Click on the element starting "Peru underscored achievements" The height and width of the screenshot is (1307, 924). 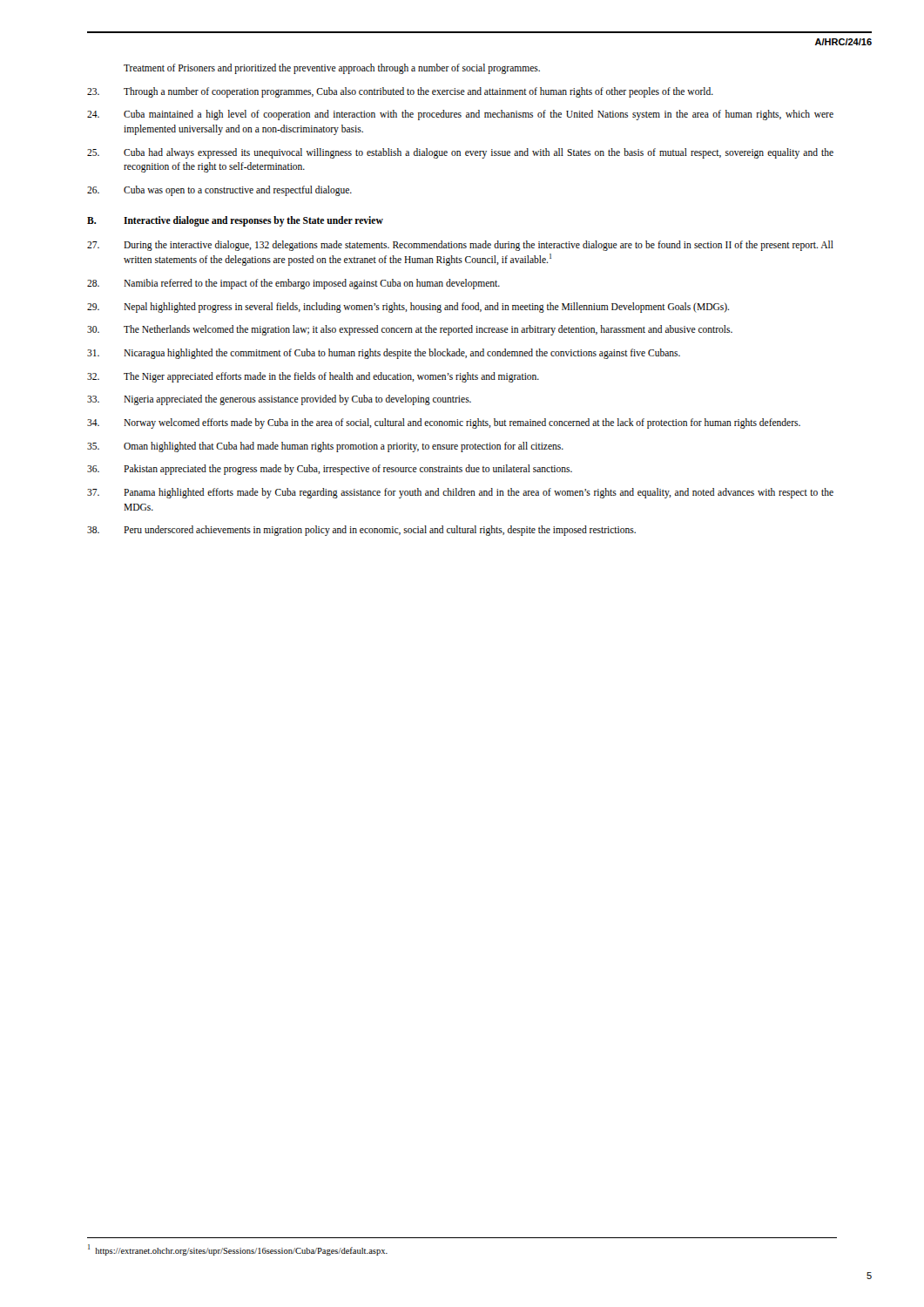pos(460,530)
